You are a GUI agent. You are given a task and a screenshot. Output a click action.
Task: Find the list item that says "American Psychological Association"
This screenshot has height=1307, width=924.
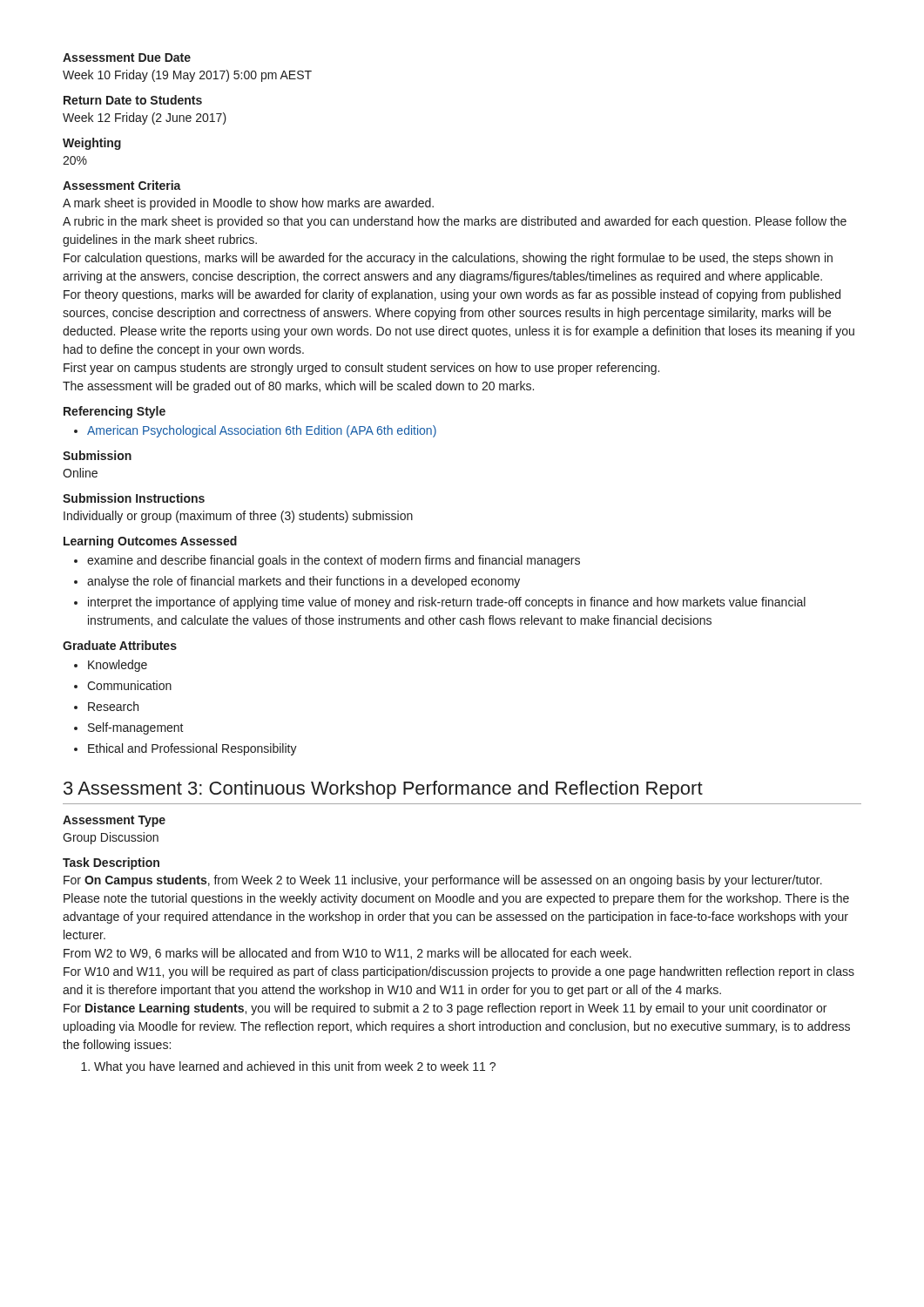pyautogui.click(x=262, y=430)
